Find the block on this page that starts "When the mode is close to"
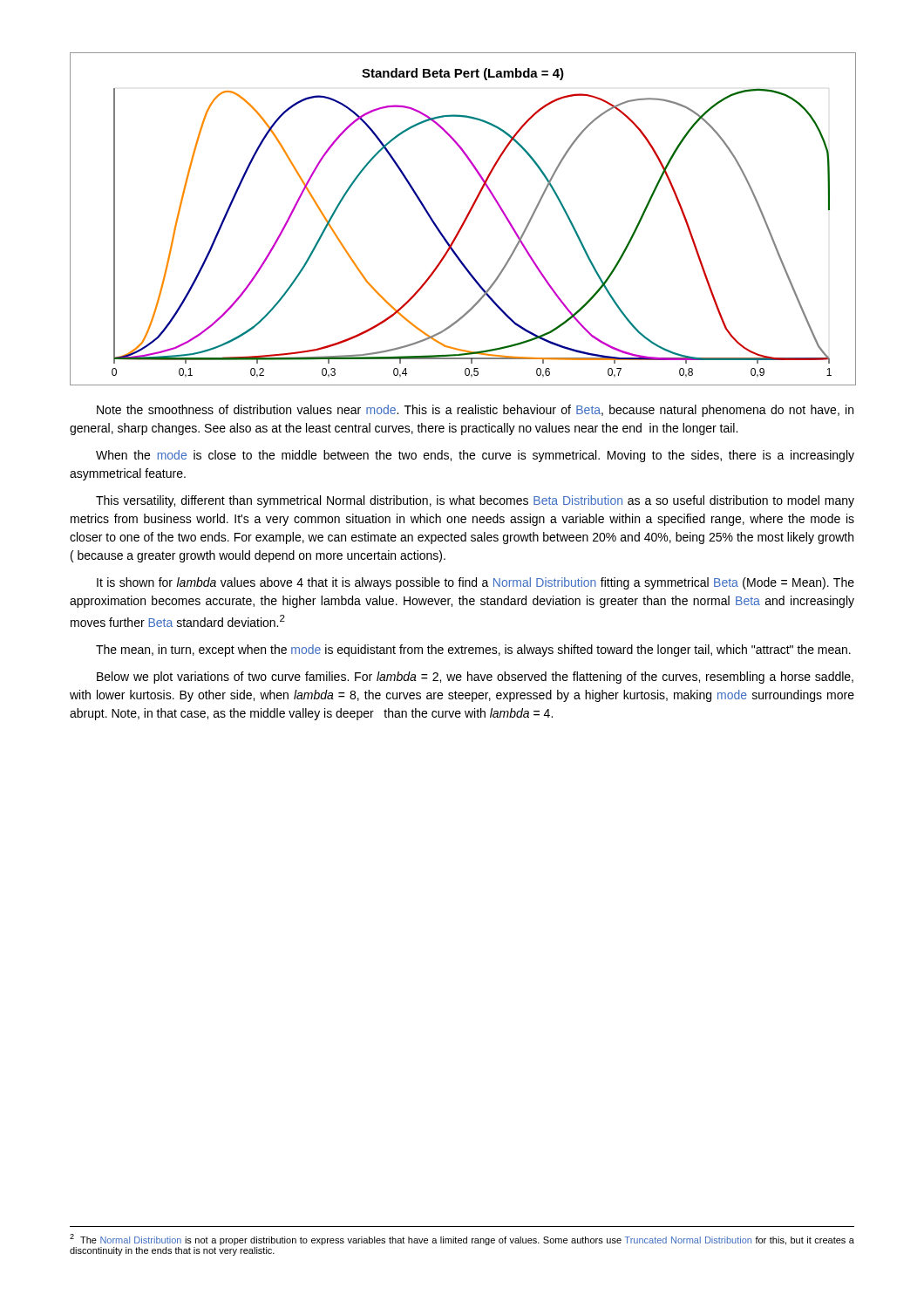Screen dimensions: 1308x924 462,465
